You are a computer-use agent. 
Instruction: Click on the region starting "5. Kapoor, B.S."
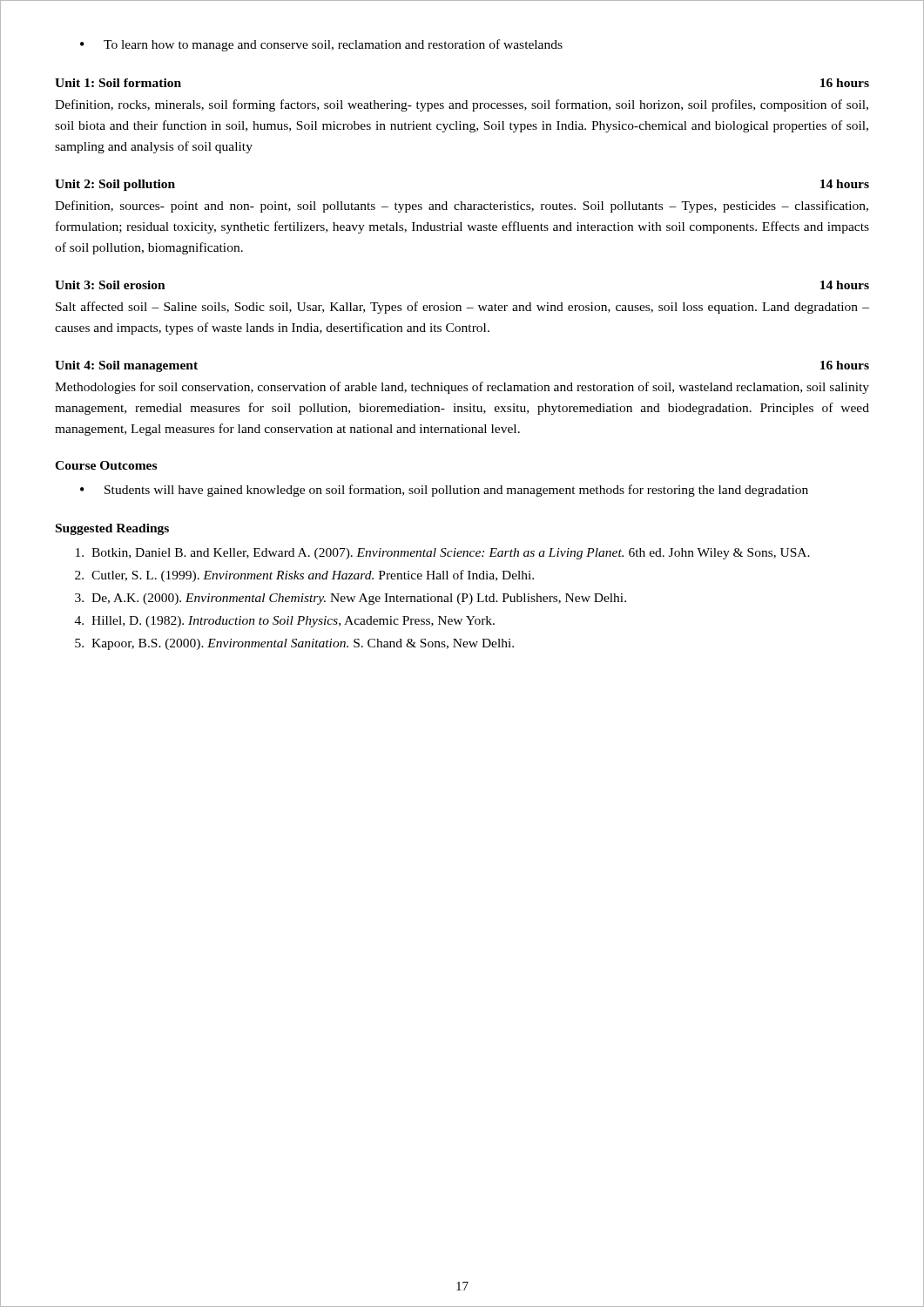(x=462, y=643)
